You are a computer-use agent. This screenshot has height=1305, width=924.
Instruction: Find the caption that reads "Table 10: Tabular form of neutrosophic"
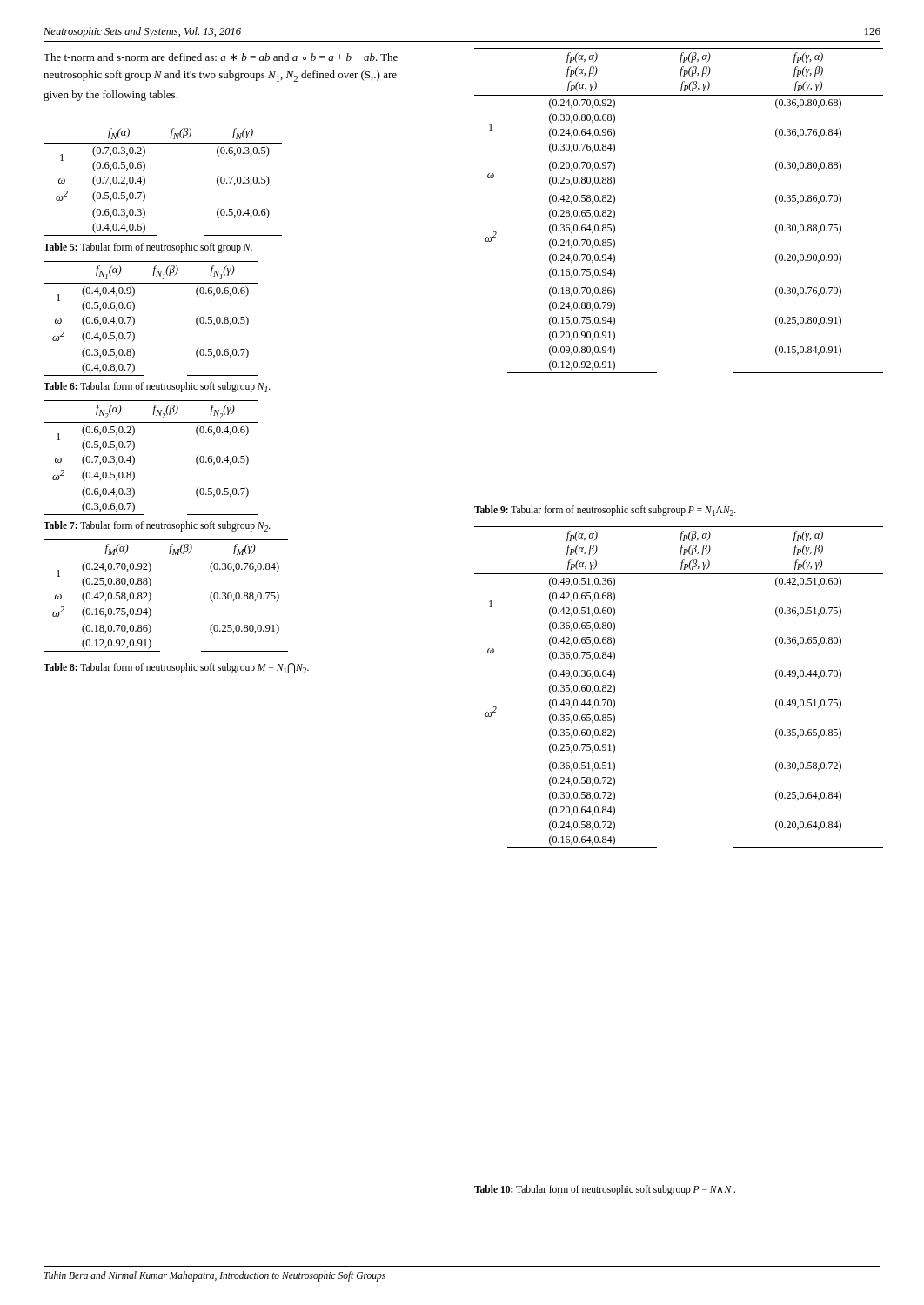point(605,1189)
